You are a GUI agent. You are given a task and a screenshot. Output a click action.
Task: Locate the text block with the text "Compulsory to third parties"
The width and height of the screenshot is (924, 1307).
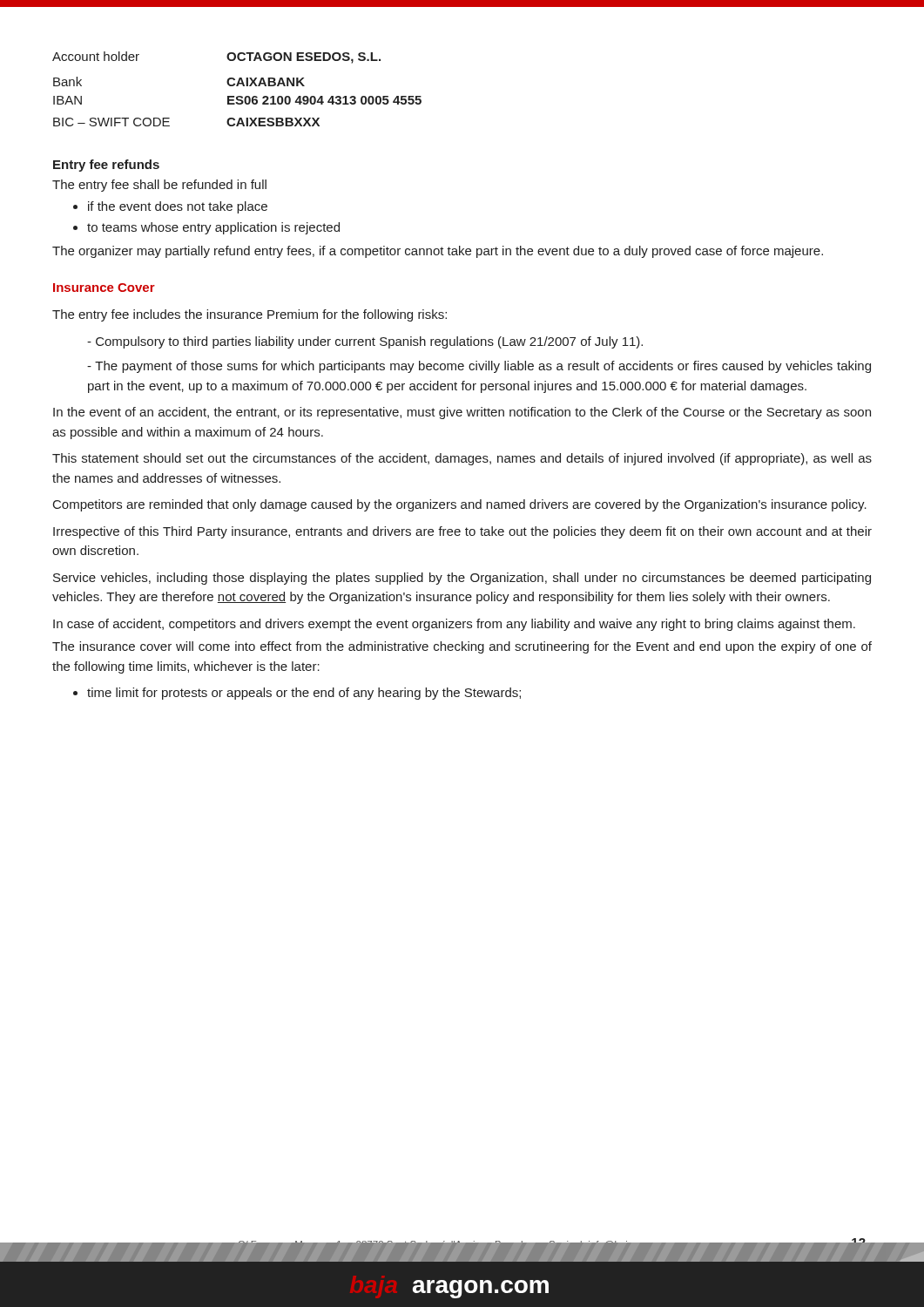click(366, 341)
